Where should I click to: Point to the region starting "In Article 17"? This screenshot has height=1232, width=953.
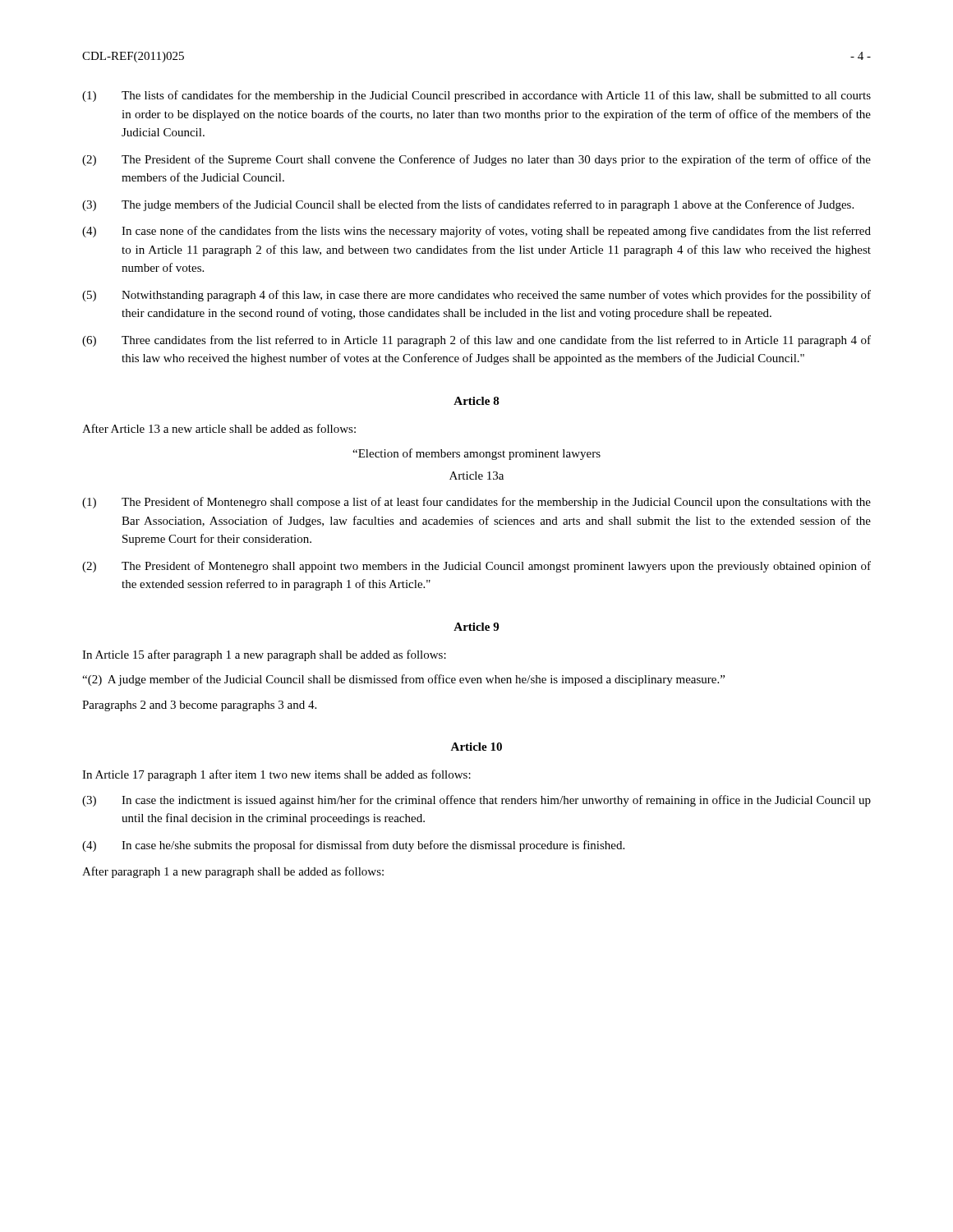277,774
